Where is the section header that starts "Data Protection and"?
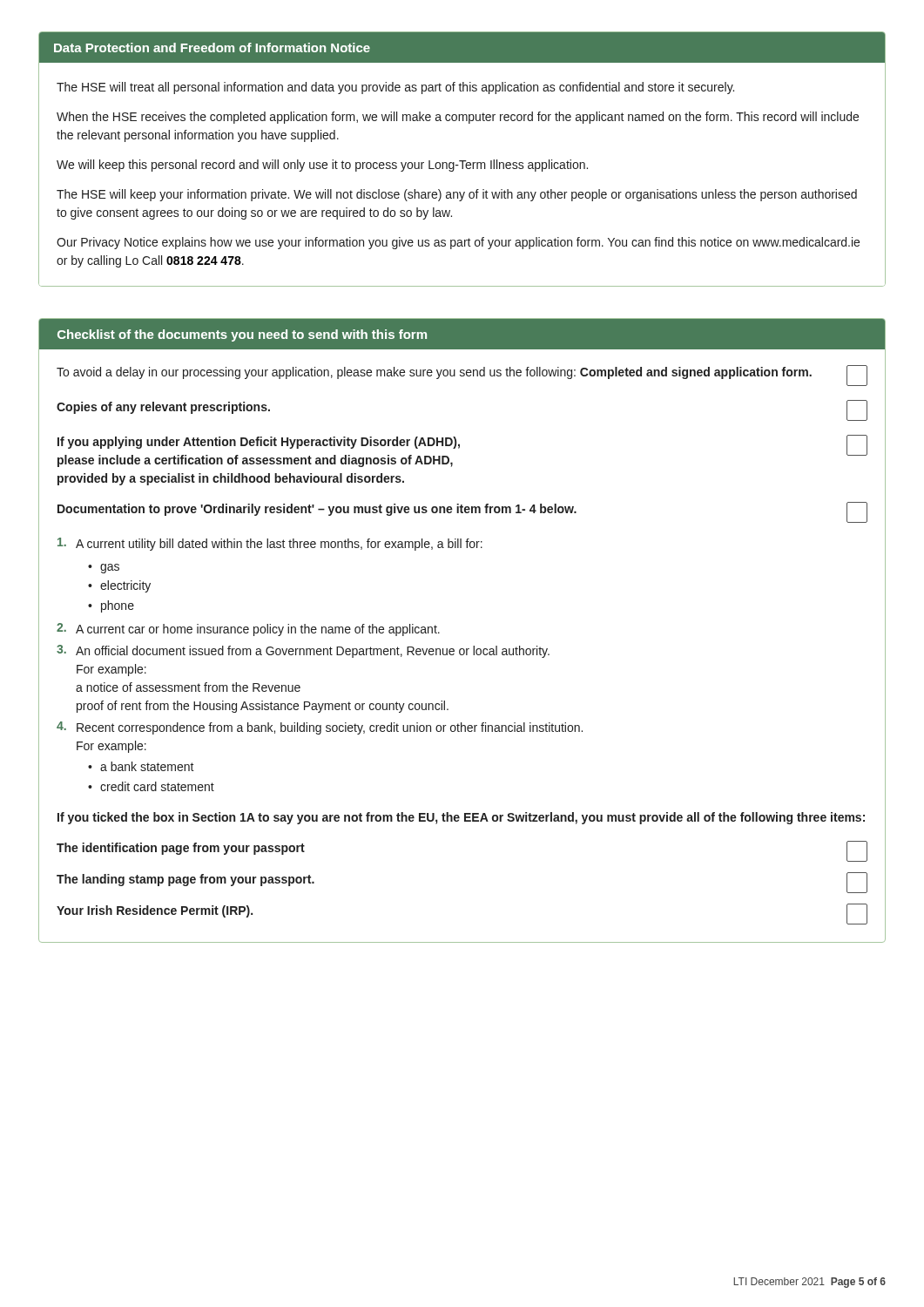Screen dimensions: 1307x924 point(212,48)
